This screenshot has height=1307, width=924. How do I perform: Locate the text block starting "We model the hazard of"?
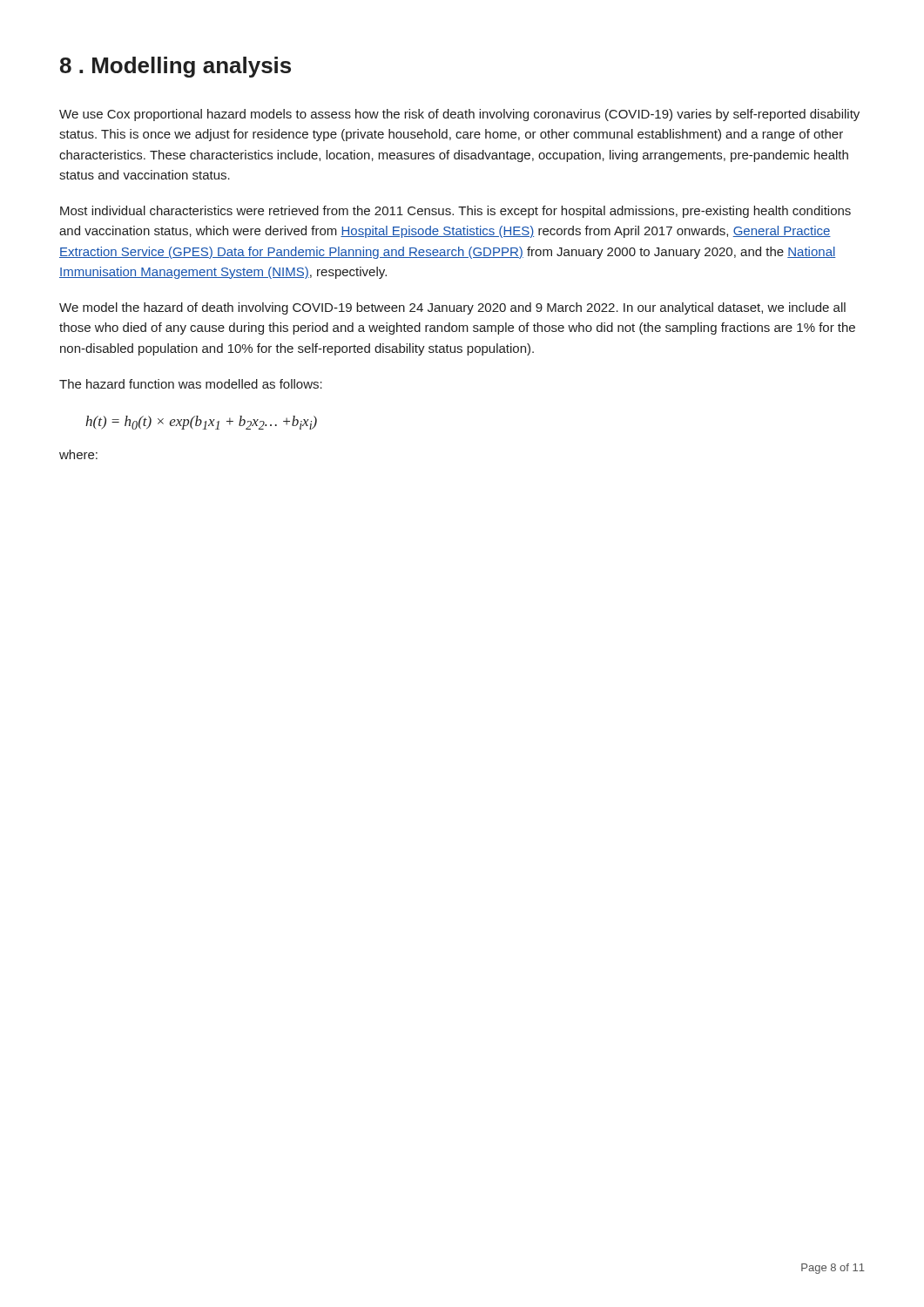[458, 327]
